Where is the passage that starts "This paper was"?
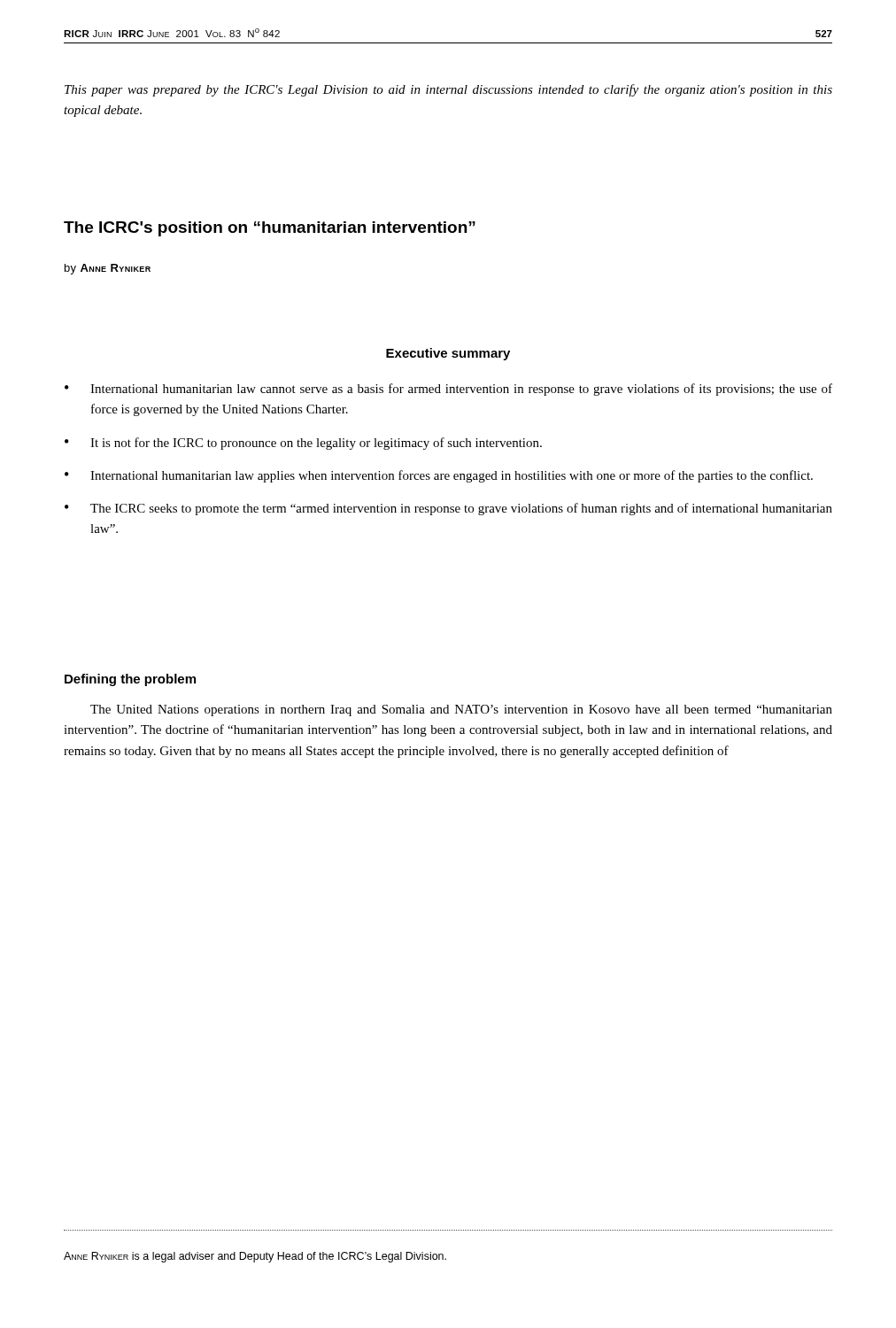Screen dimensions: 1328x896 (x=448, y=100)
